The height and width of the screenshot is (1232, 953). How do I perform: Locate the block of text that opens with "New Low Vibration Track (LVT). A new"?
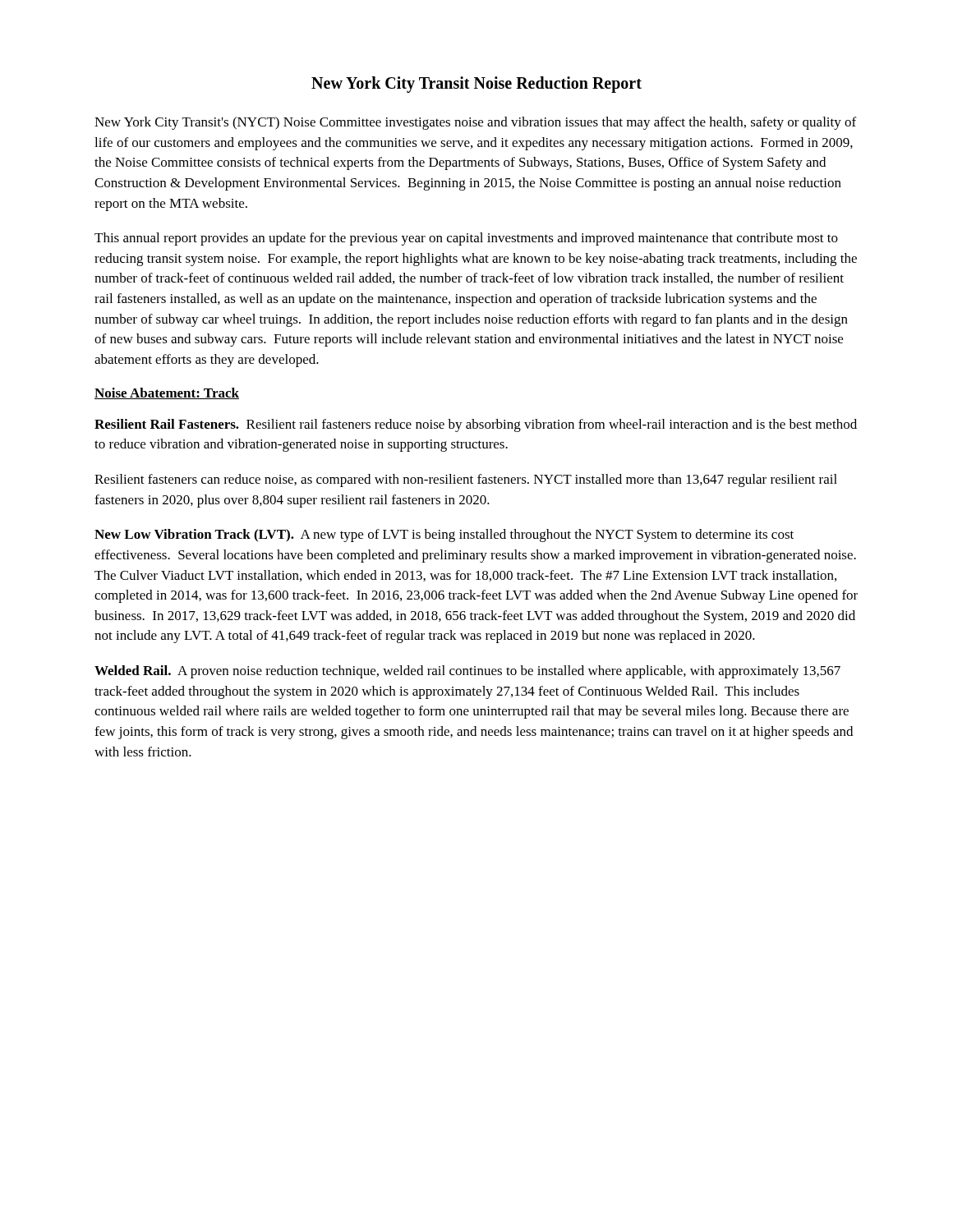point(476,585)
